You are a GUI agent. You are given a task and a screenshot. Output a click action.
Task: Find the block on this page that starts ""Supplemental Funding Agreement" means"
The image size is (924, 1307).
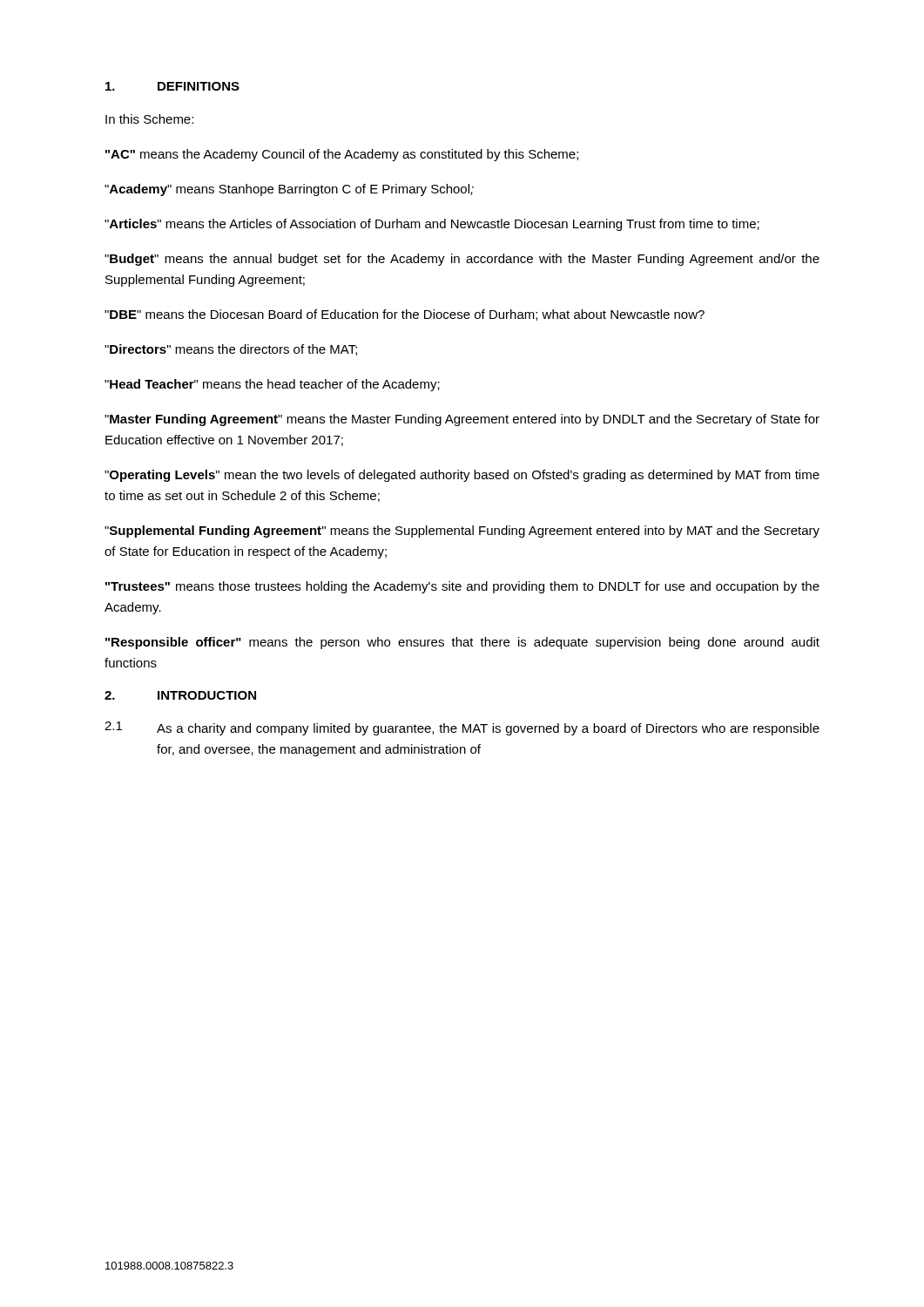(462, 541)
